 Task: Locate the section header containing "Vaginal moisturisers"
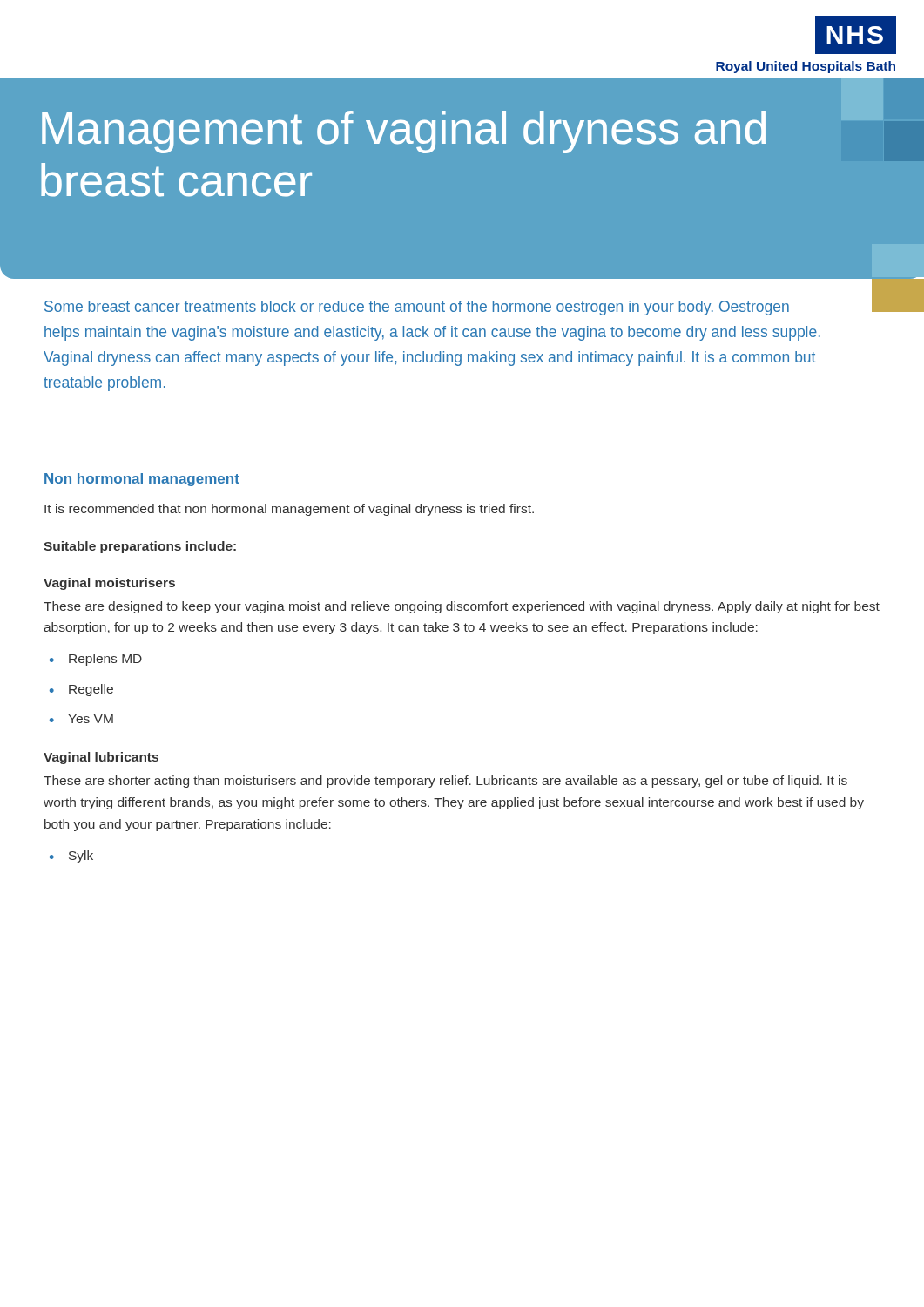click(110, 582)
